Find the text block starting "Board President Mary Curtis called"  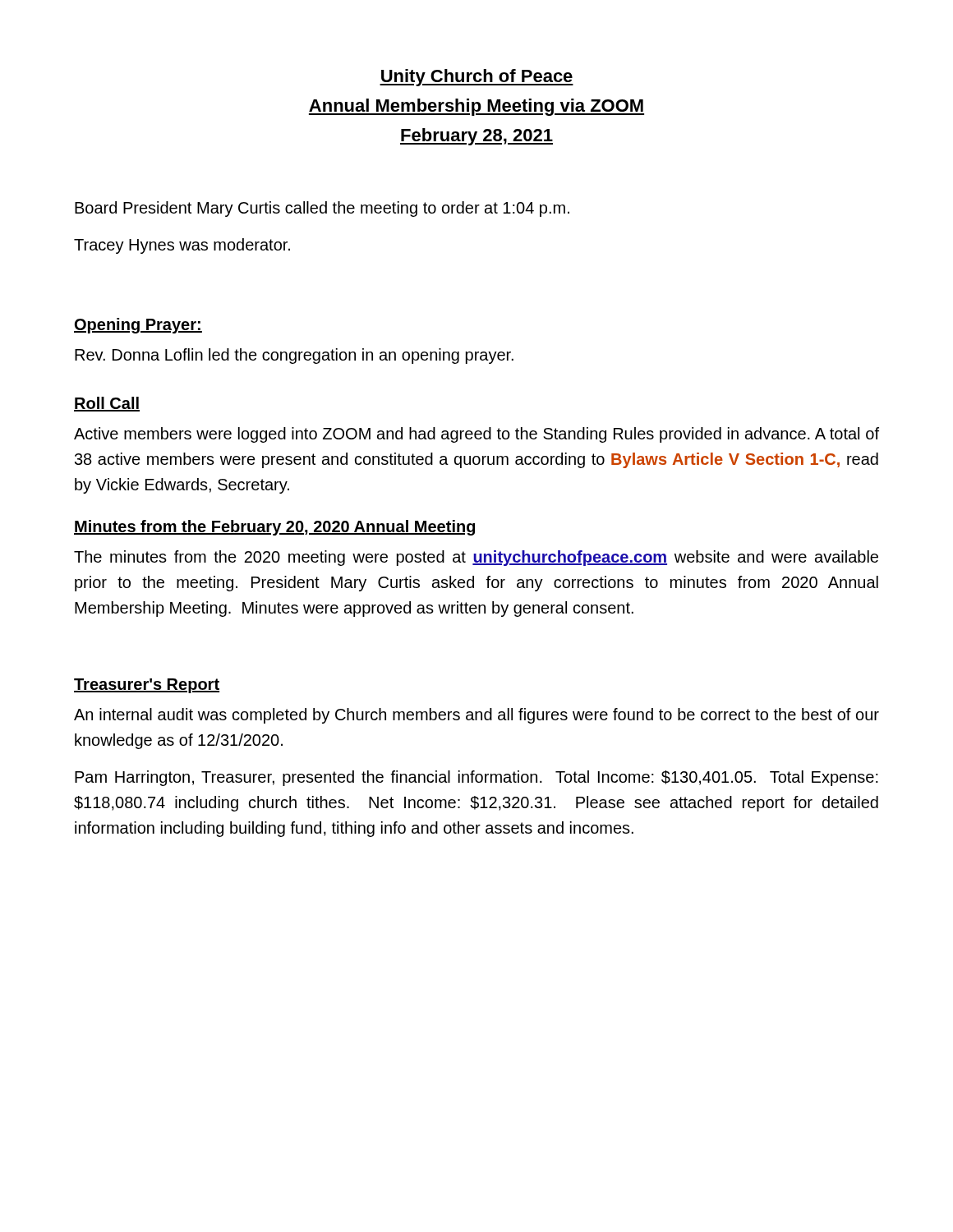tap(322, 208)
